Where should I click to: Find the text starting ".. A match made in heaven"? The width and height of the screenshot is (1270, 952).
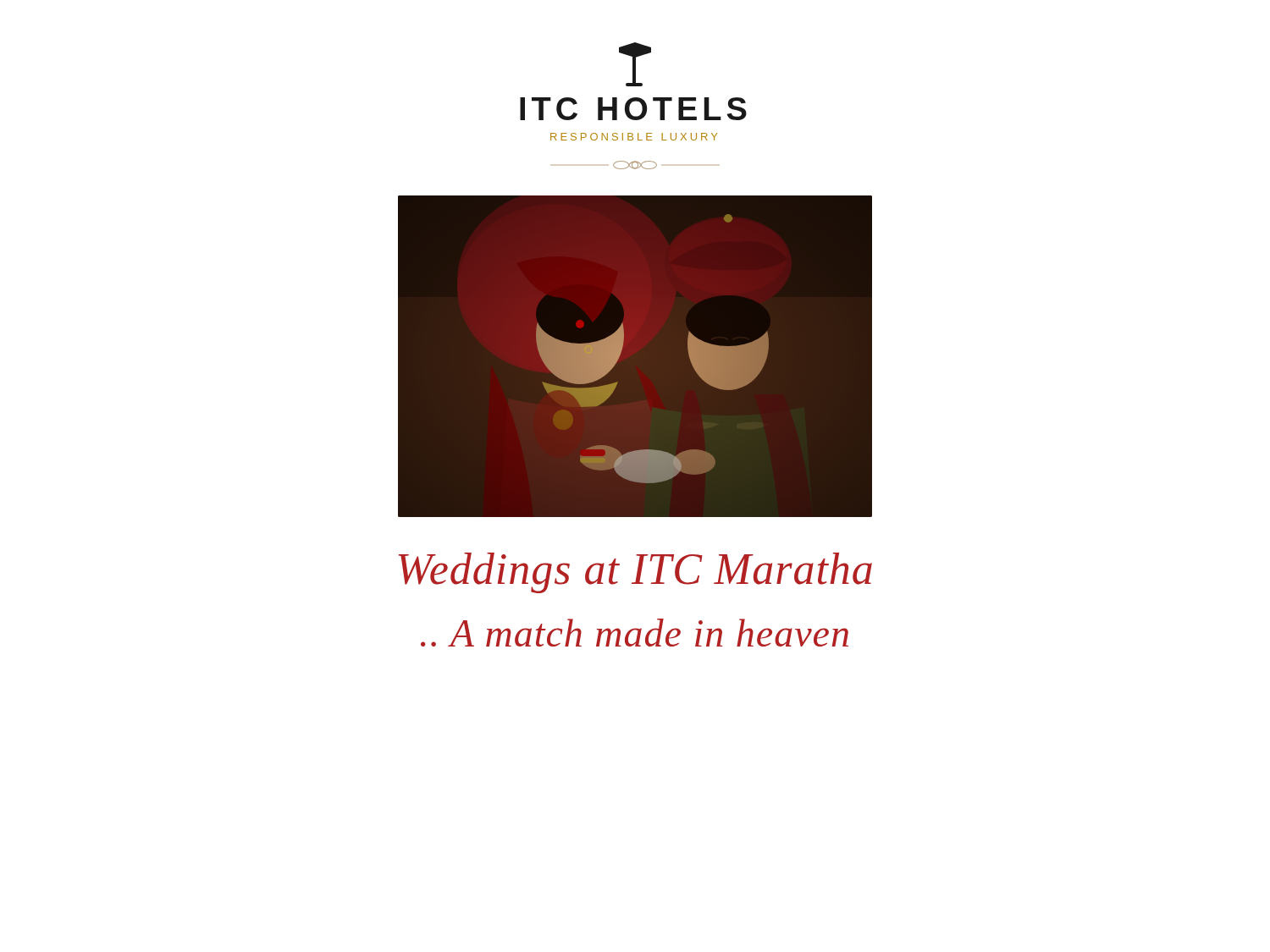tap(635, 633)
